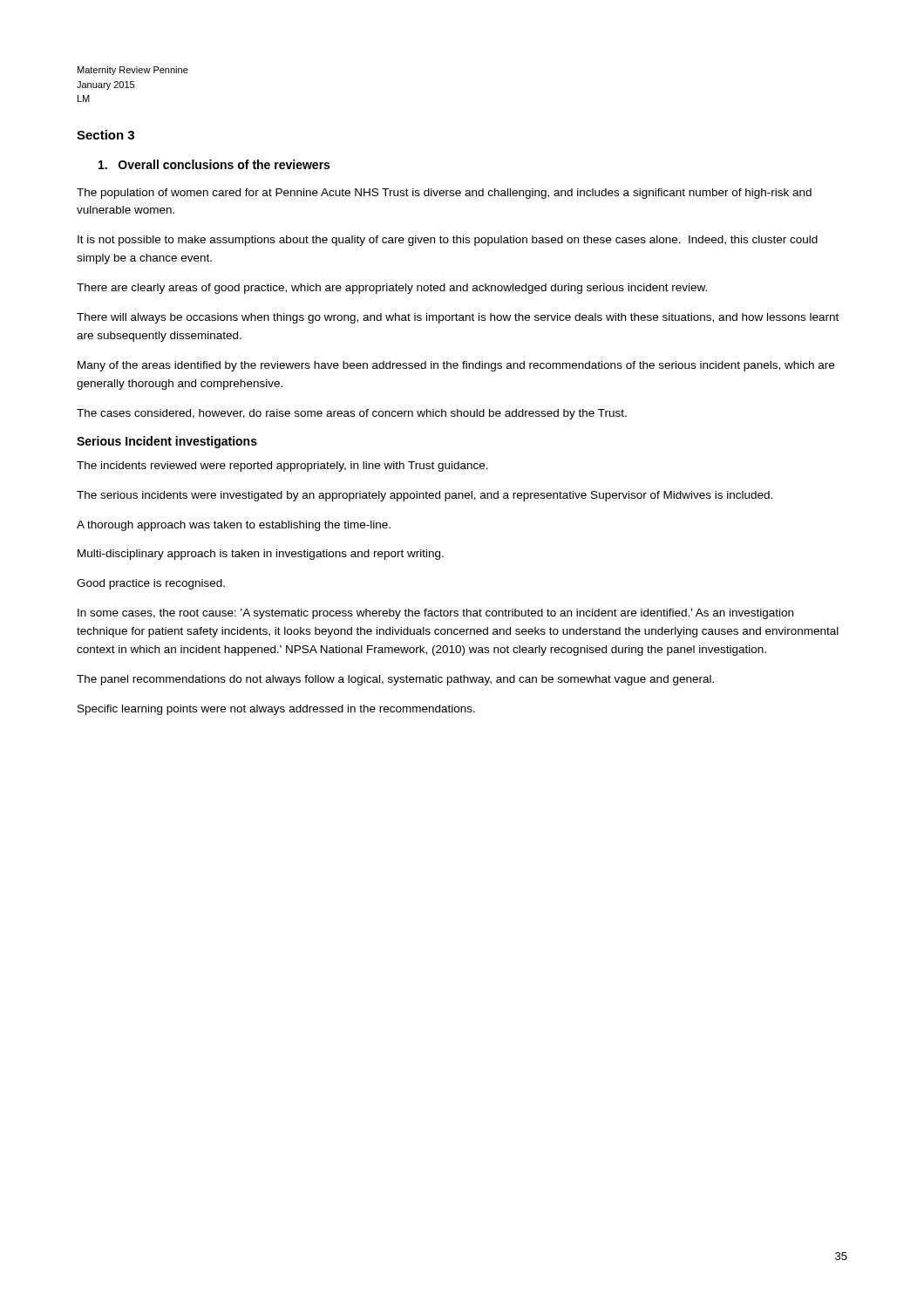This screenshot has height=1308, width=924.
Task: Navigate to the text starting "1. Overall conclusions of the reviewers"
Action: 214,164
